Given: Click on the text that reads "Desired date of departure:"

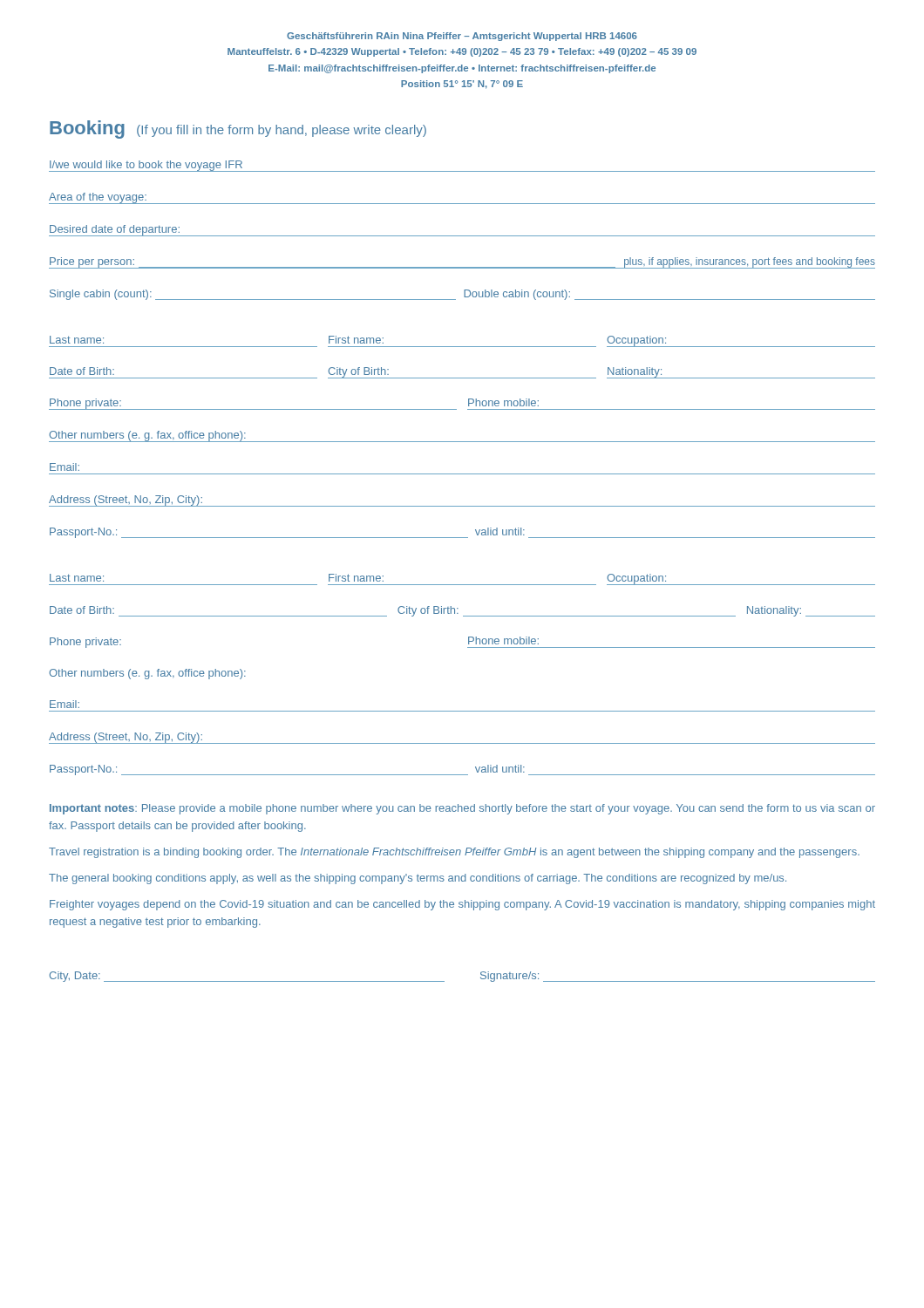Looking at the screenshot, I should pos(116,229).
